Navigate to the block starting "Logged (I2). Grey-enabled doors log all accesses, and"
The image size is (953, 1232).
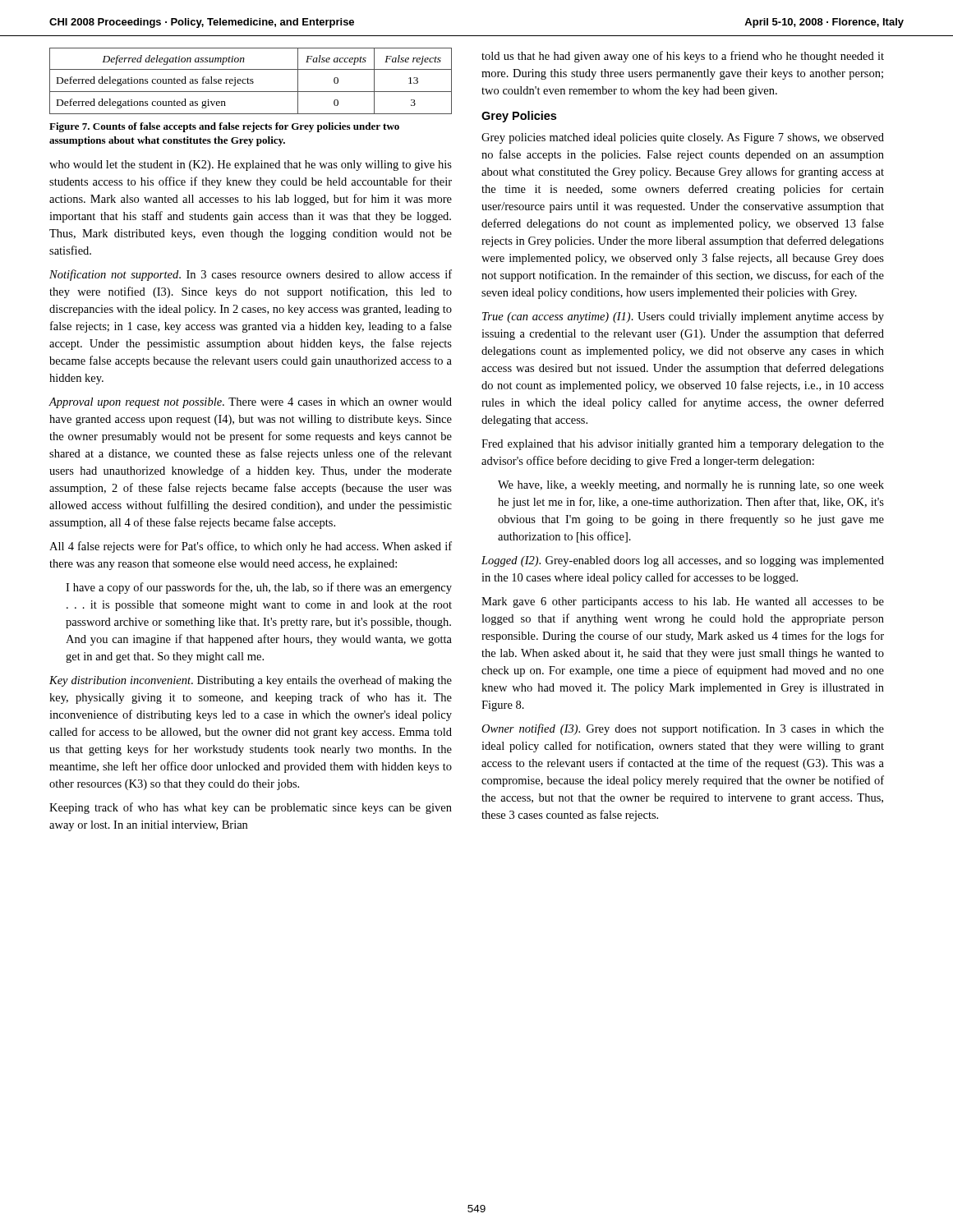(x=683, y=569)
